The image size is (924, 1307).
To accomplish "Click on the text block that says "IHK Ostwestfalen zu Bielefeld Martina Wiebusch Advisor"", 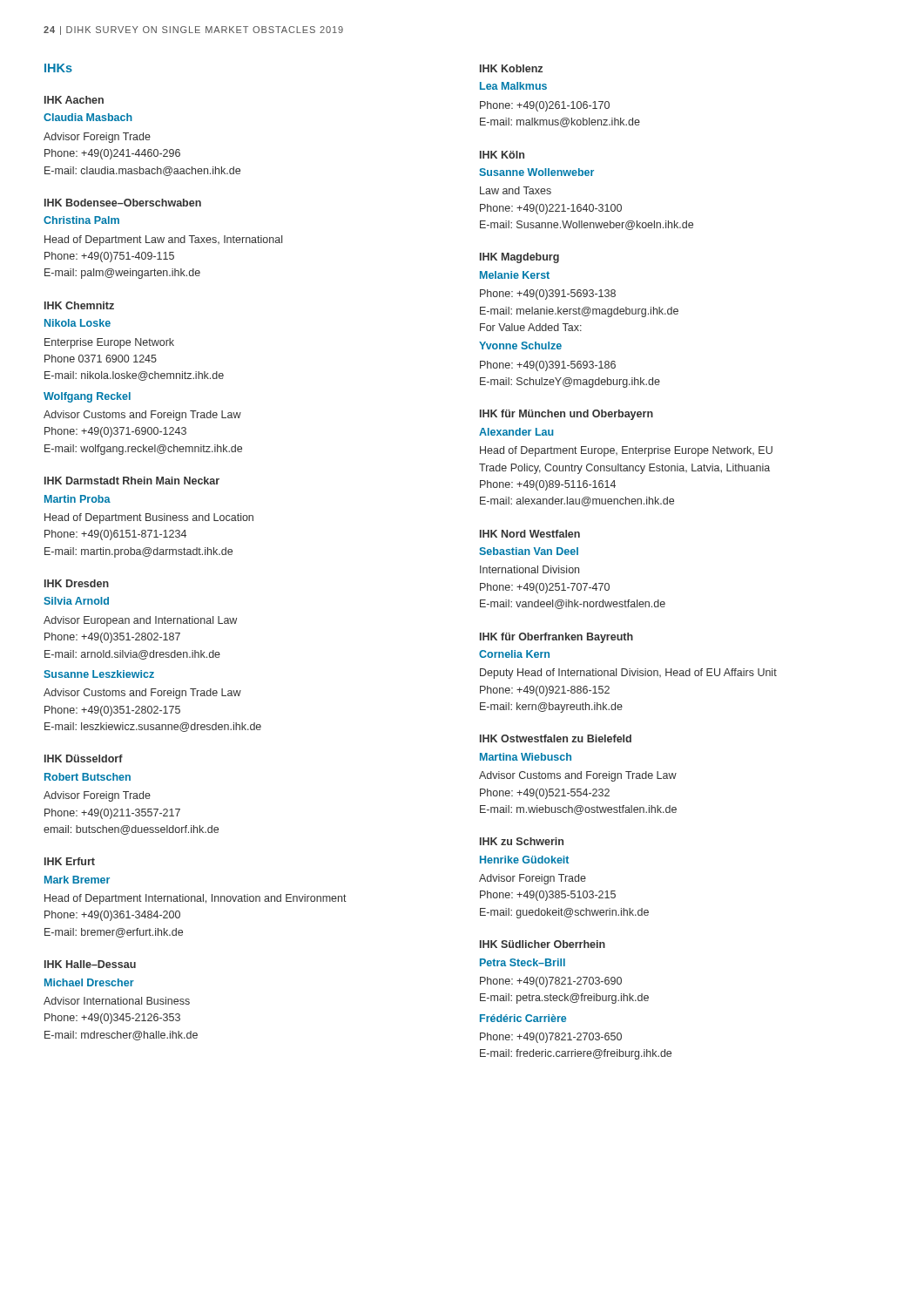I will pos(679,773).
